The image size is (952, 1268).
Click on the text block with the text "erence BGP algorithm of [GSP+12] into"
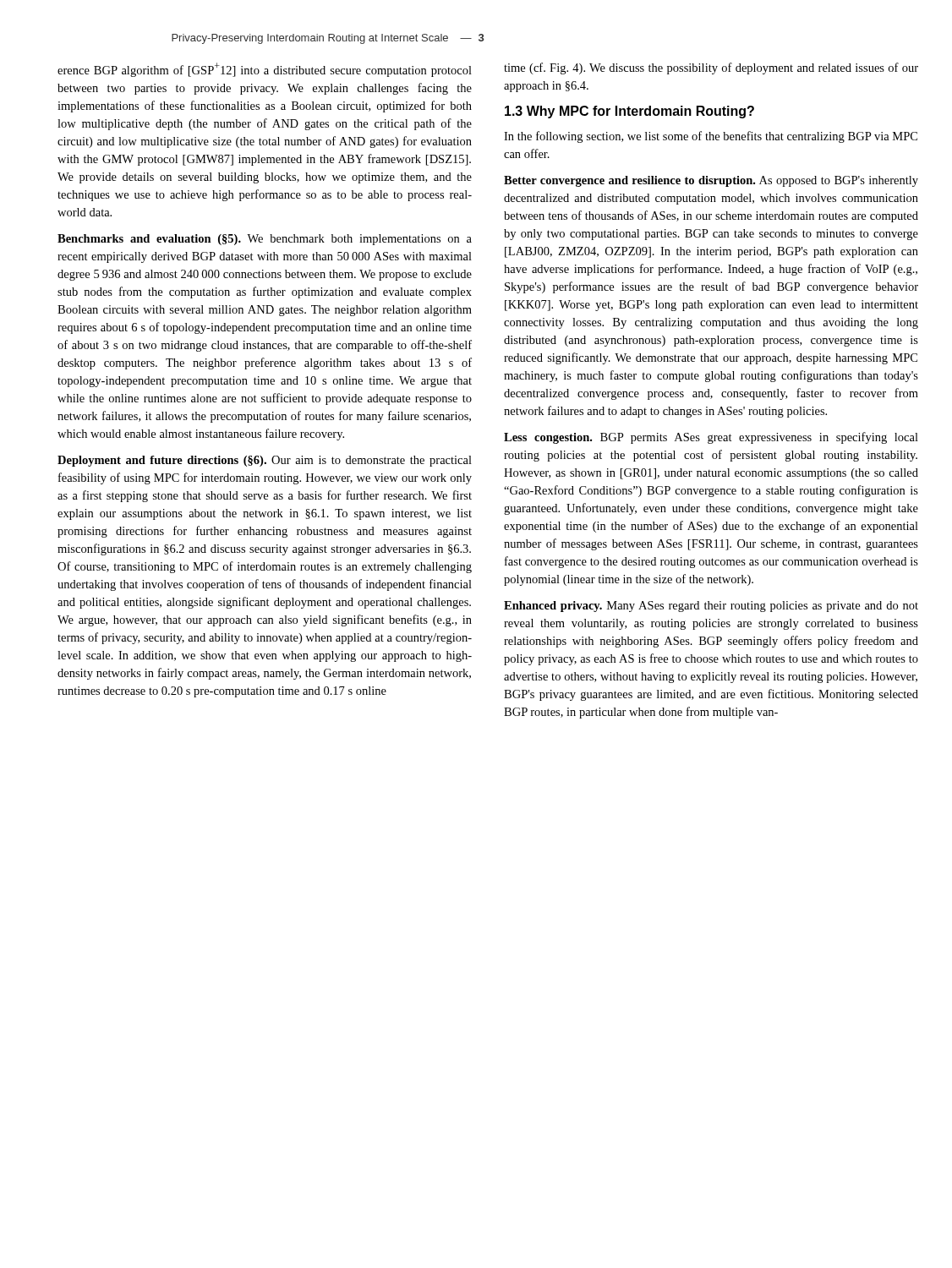[265, 139]
